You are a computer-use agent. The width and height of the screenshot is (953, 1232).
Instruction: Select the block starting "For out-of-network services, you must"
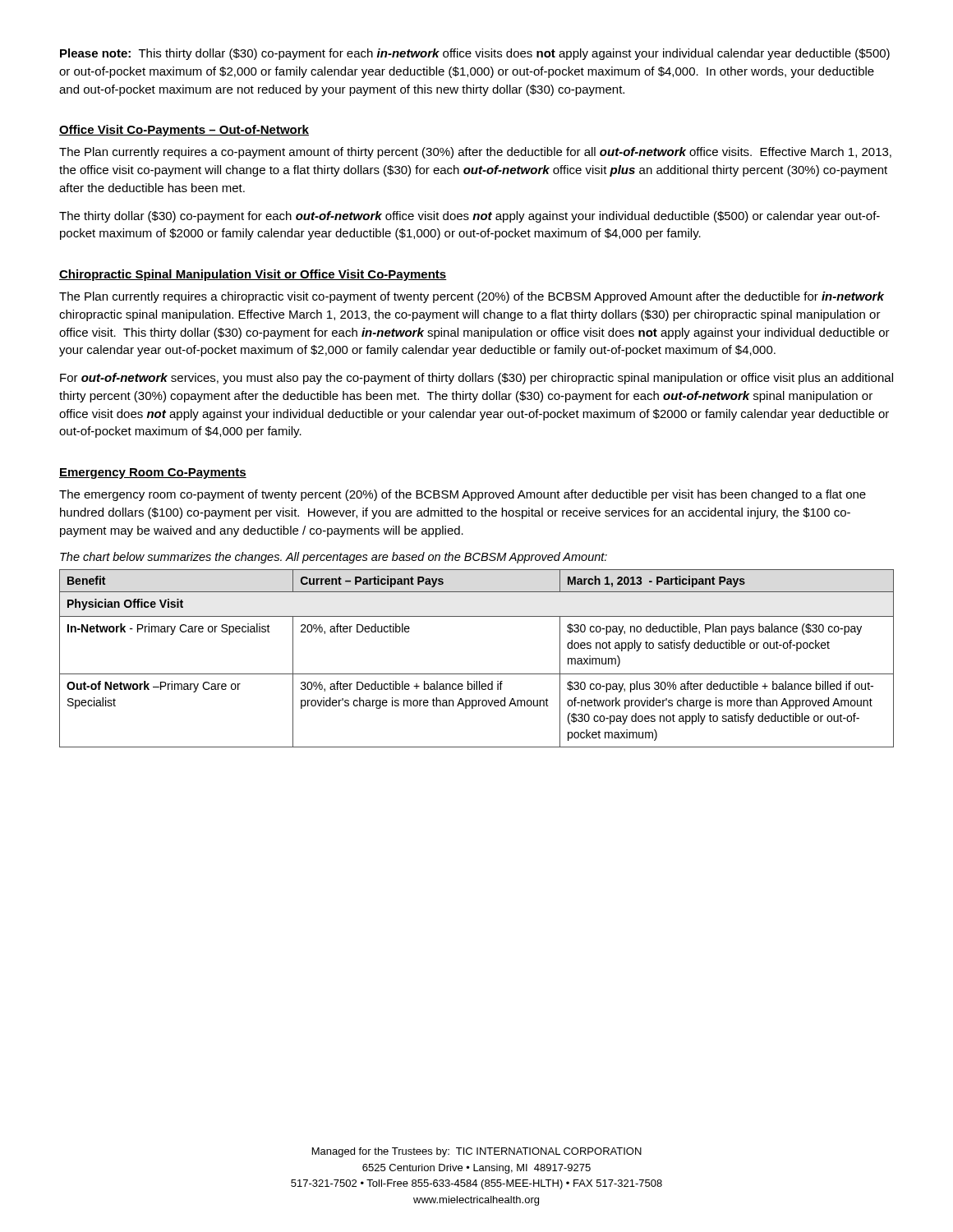[476, 404]
